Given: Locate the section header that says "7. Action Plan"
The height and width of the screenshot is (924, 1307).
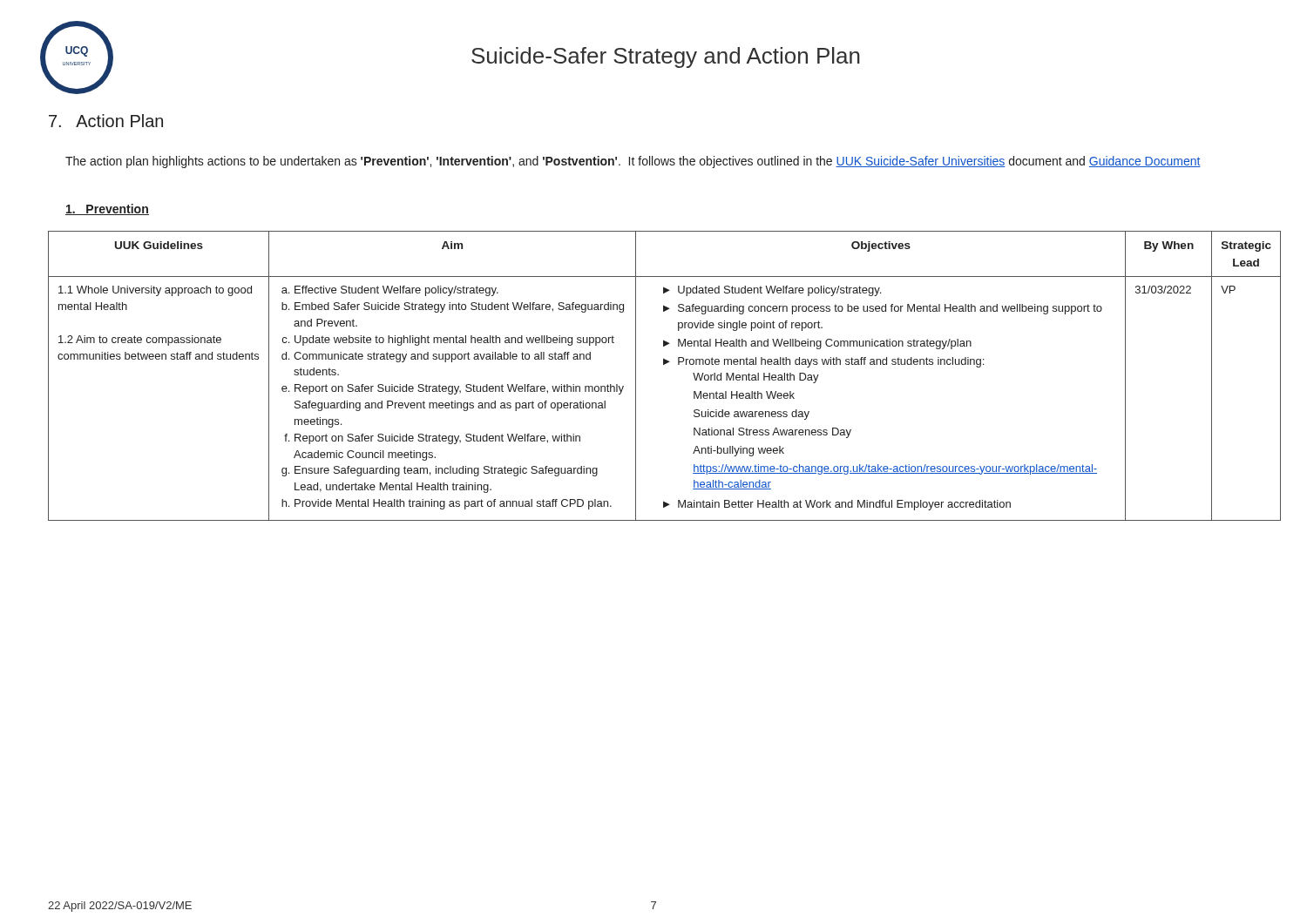Looking at the screenshot, I should click(x=106, y=121).
